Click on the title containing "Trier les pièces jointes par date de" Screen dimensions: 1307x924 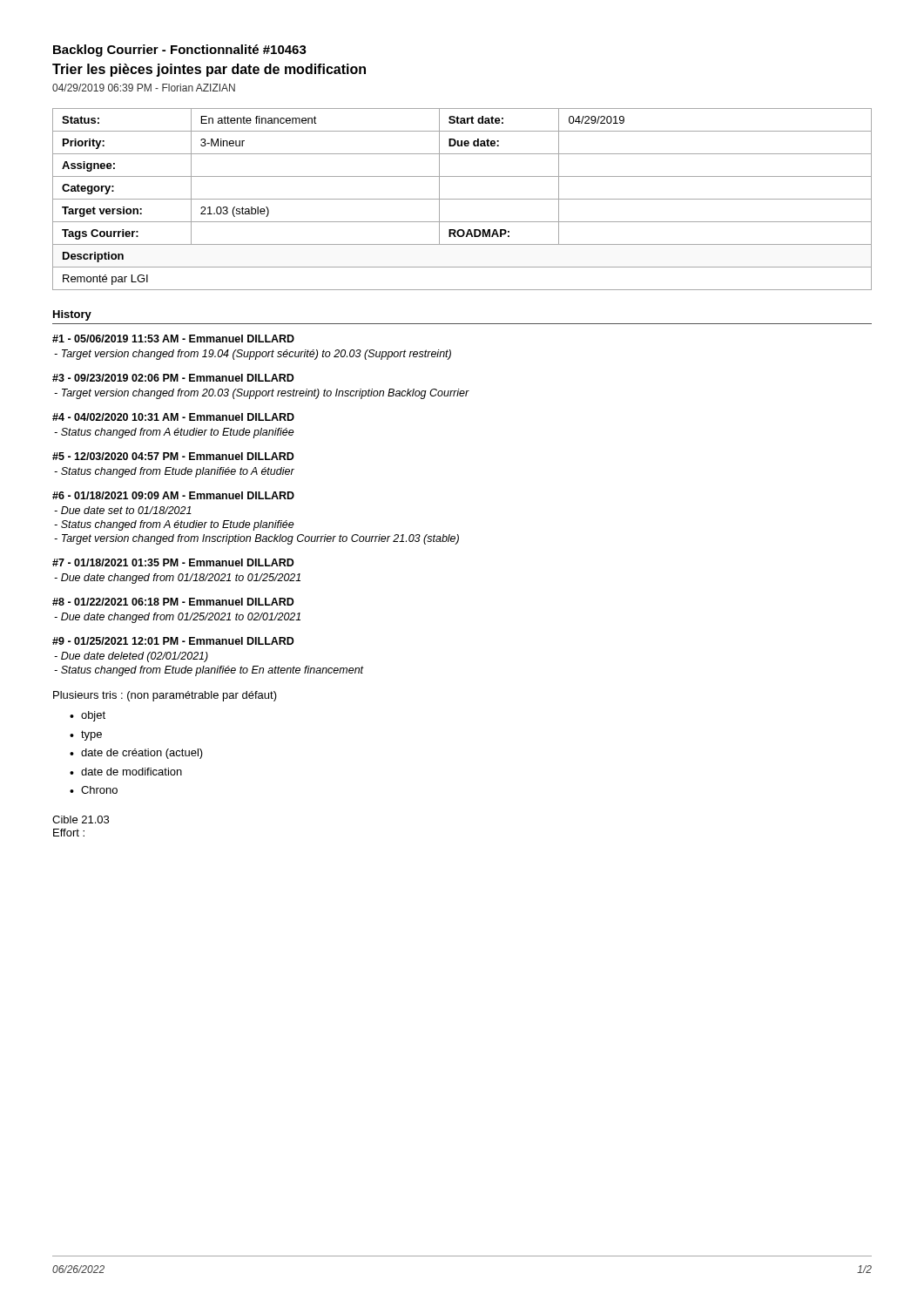coord(209,69)
